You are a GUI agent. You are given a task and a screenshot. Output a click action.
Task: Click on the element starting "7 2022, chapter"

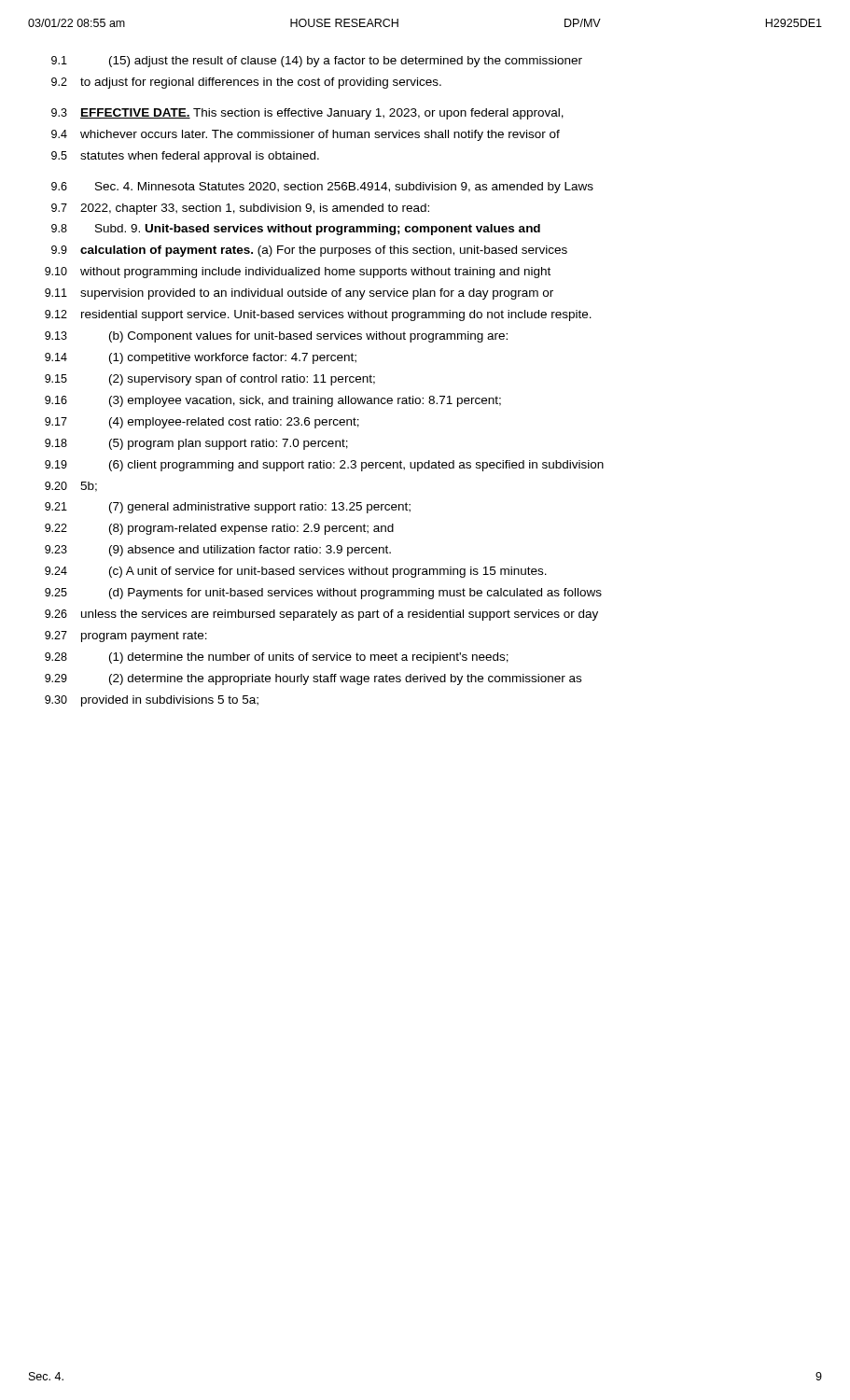click(425, 208)
